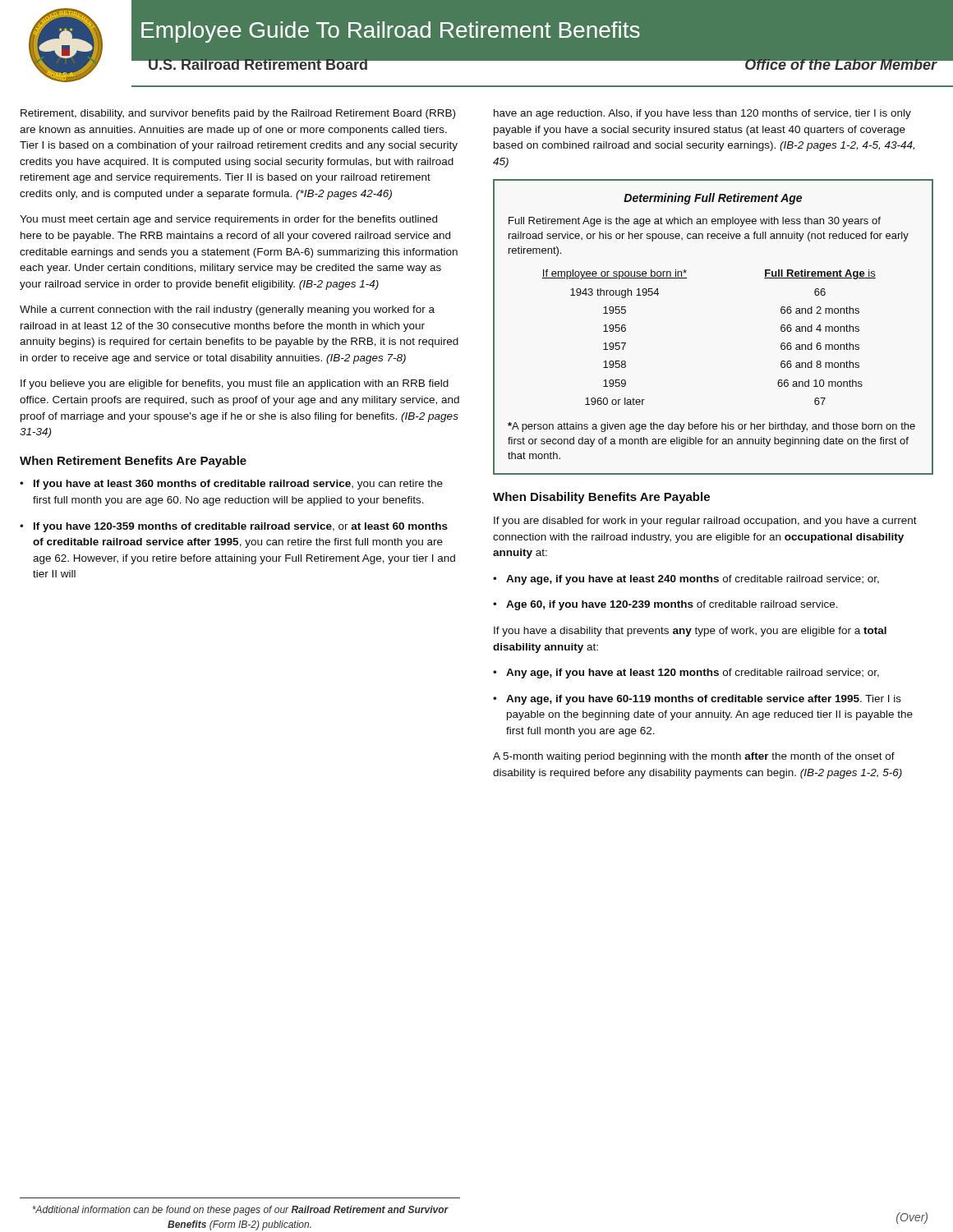
Task: Locate the text "When Disability Benefits Are Payable"
Action: [602, 497]
